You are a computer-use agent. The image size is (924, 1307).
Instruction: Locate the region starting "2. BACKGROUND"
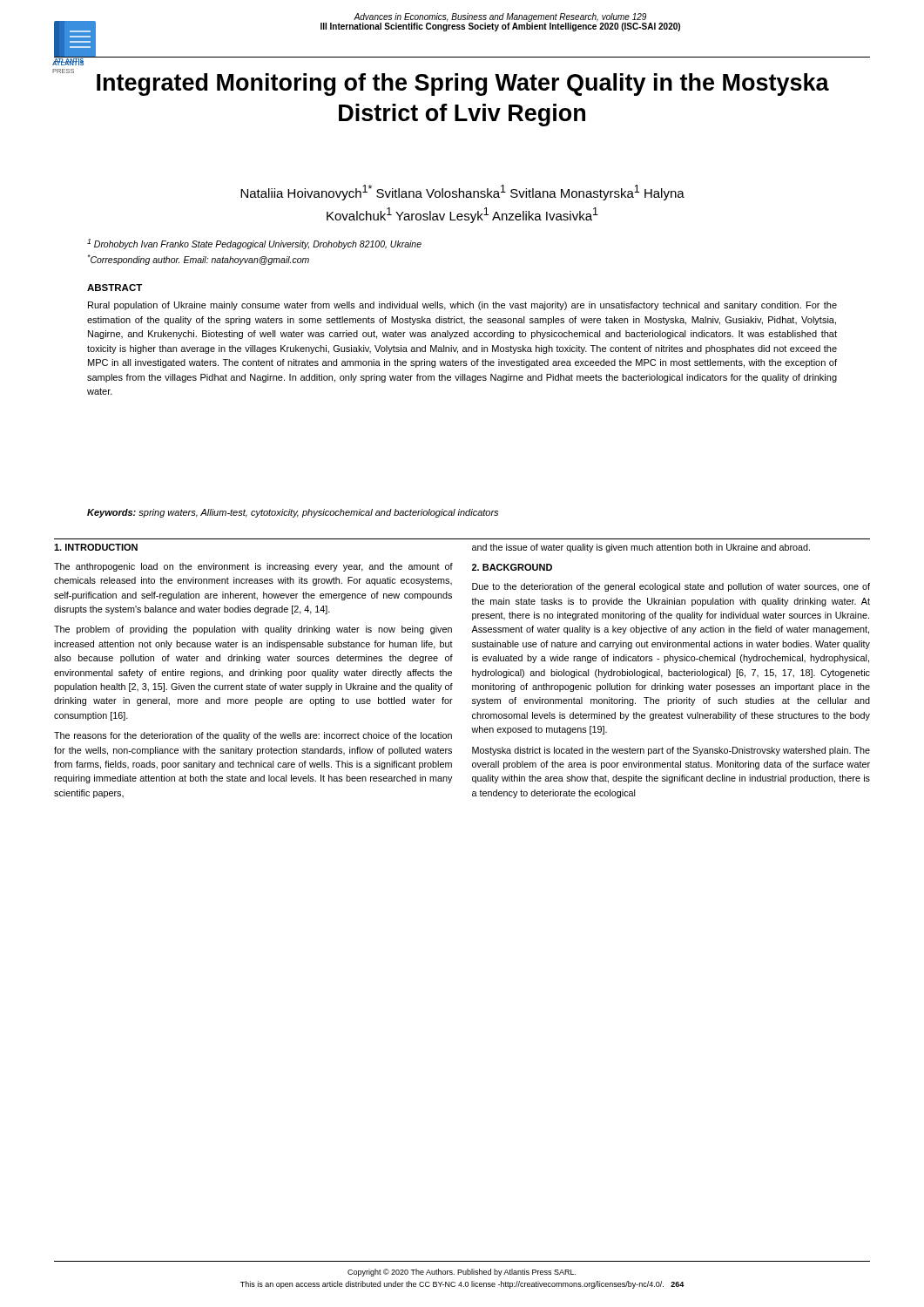[x=512, y=568]
